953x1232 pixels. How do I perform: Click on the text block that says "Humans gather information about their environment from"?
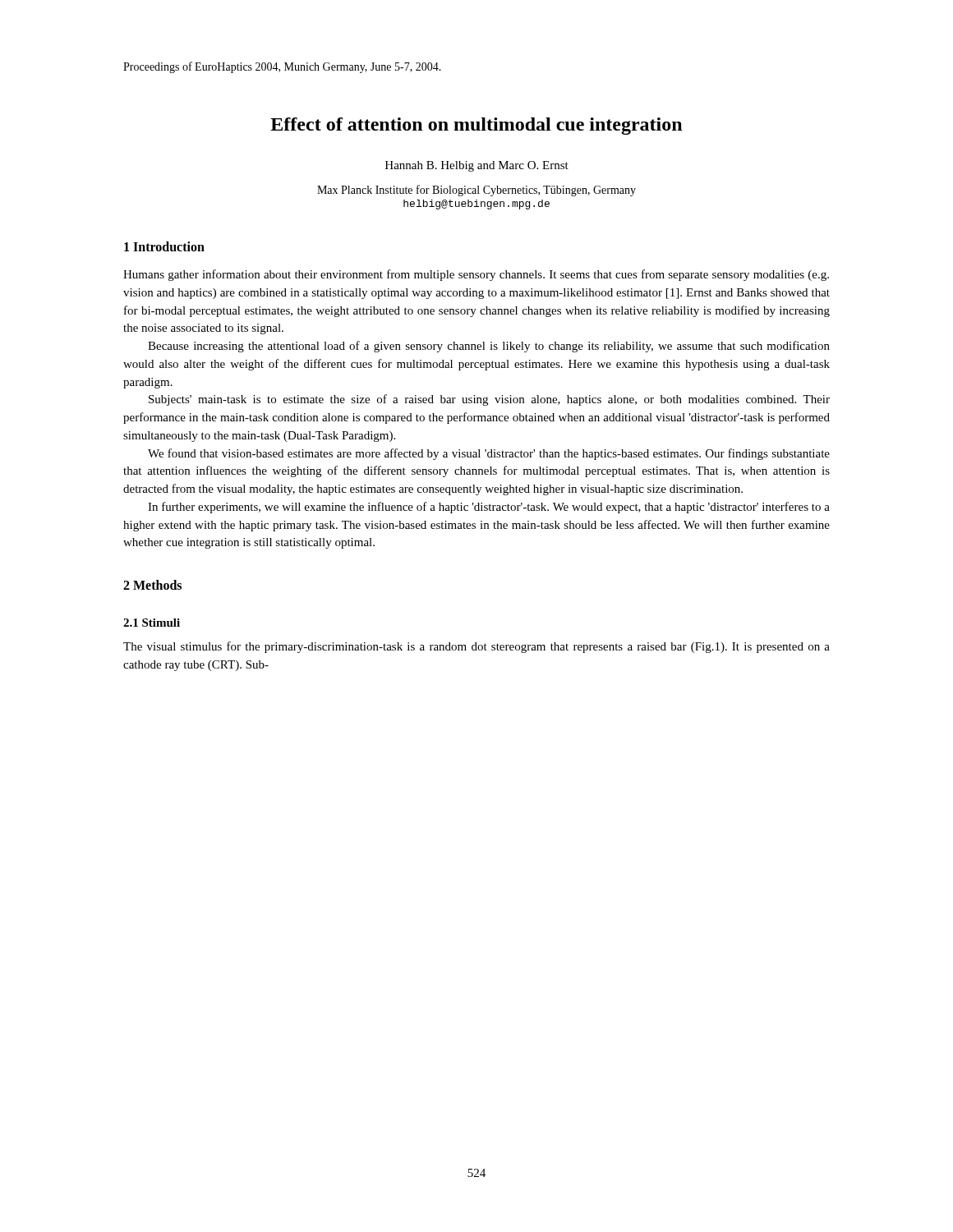[476, 409]
